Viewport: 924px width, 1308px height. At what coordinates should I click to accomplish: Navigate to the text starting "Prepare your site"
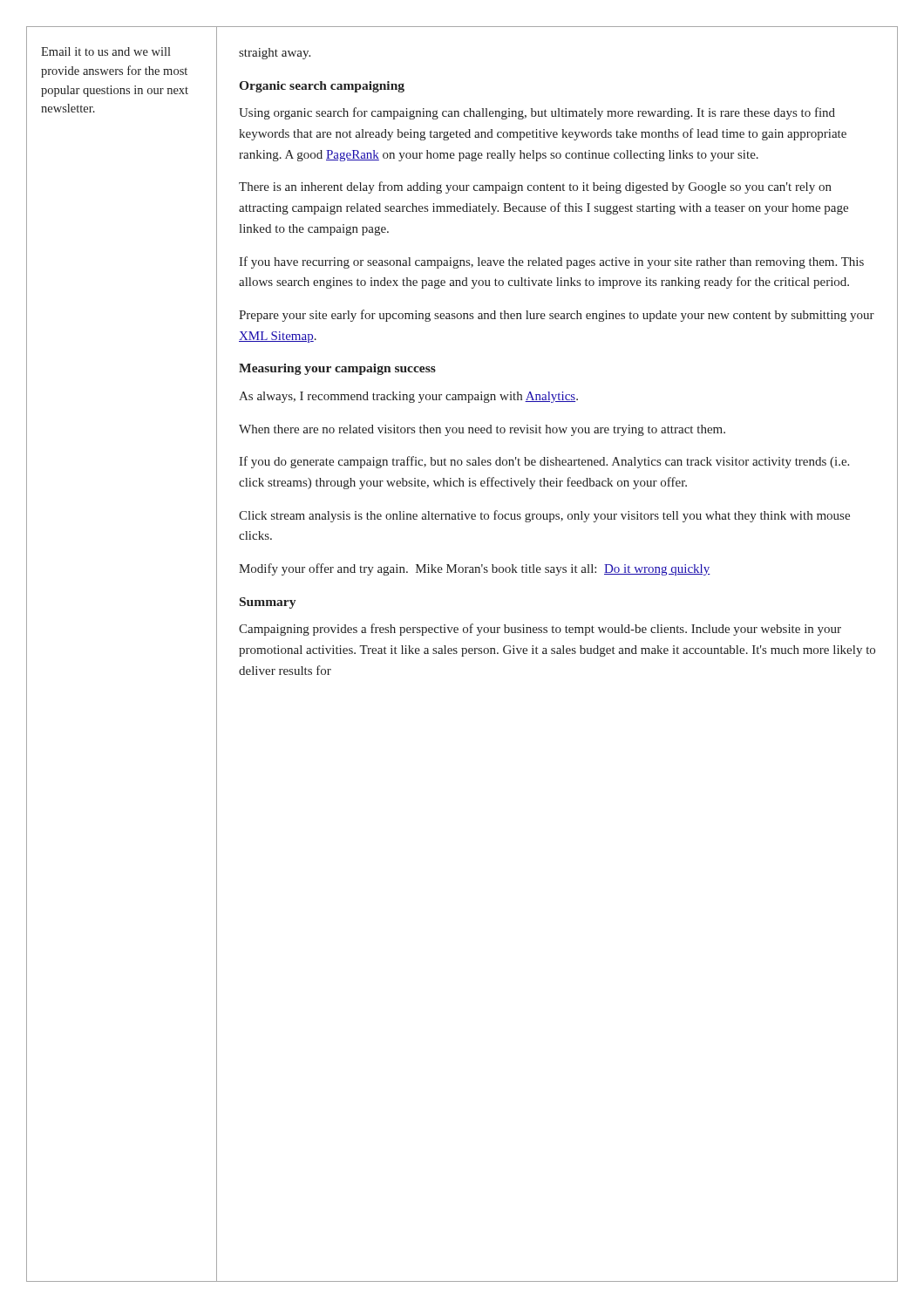pyautogui.click(x=558, y=326)
